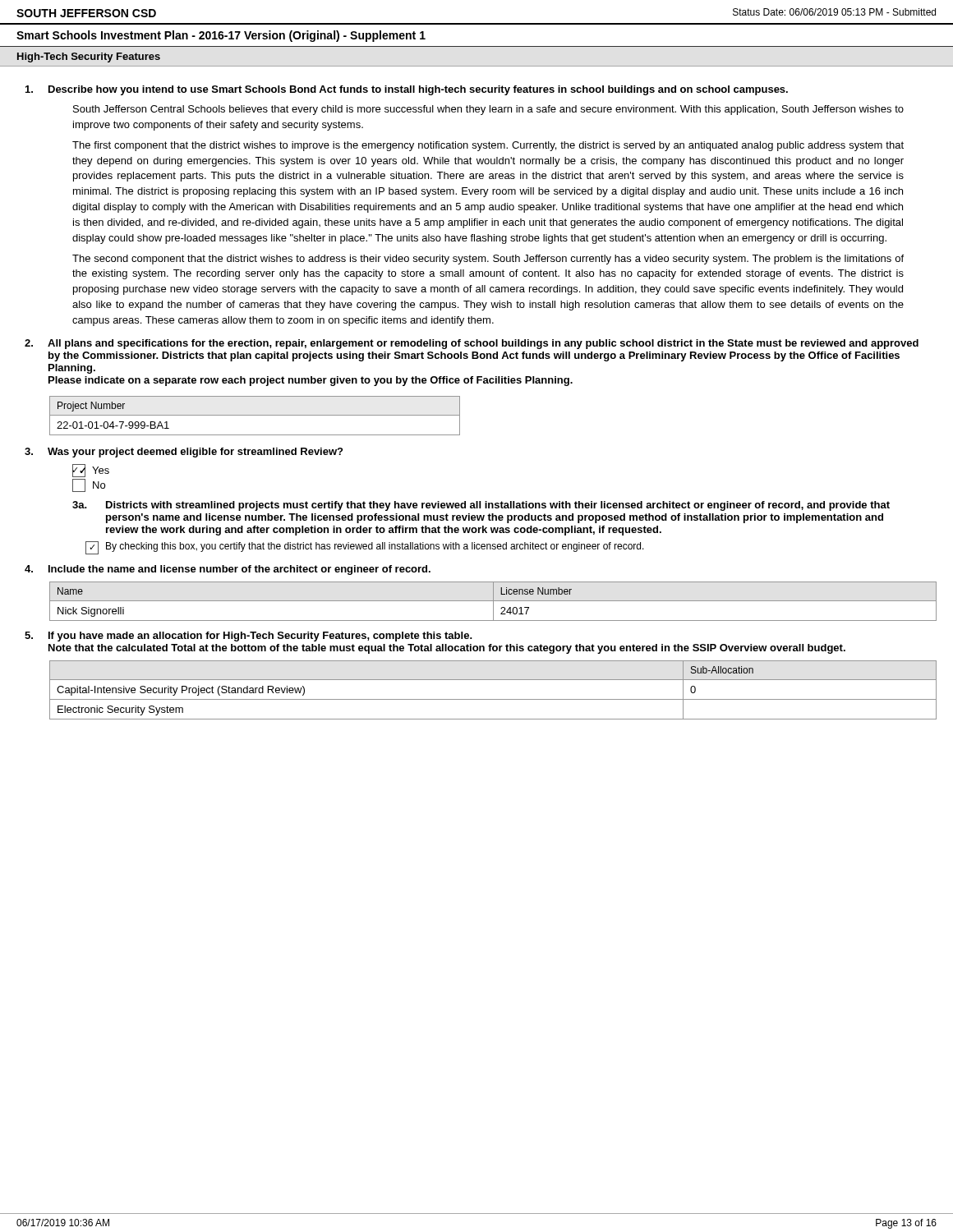The image size is (953, 1232).
Task: Find the text block that says "South Jefferson Central Schools believes that every"
Action: click(x=488, y=117)
